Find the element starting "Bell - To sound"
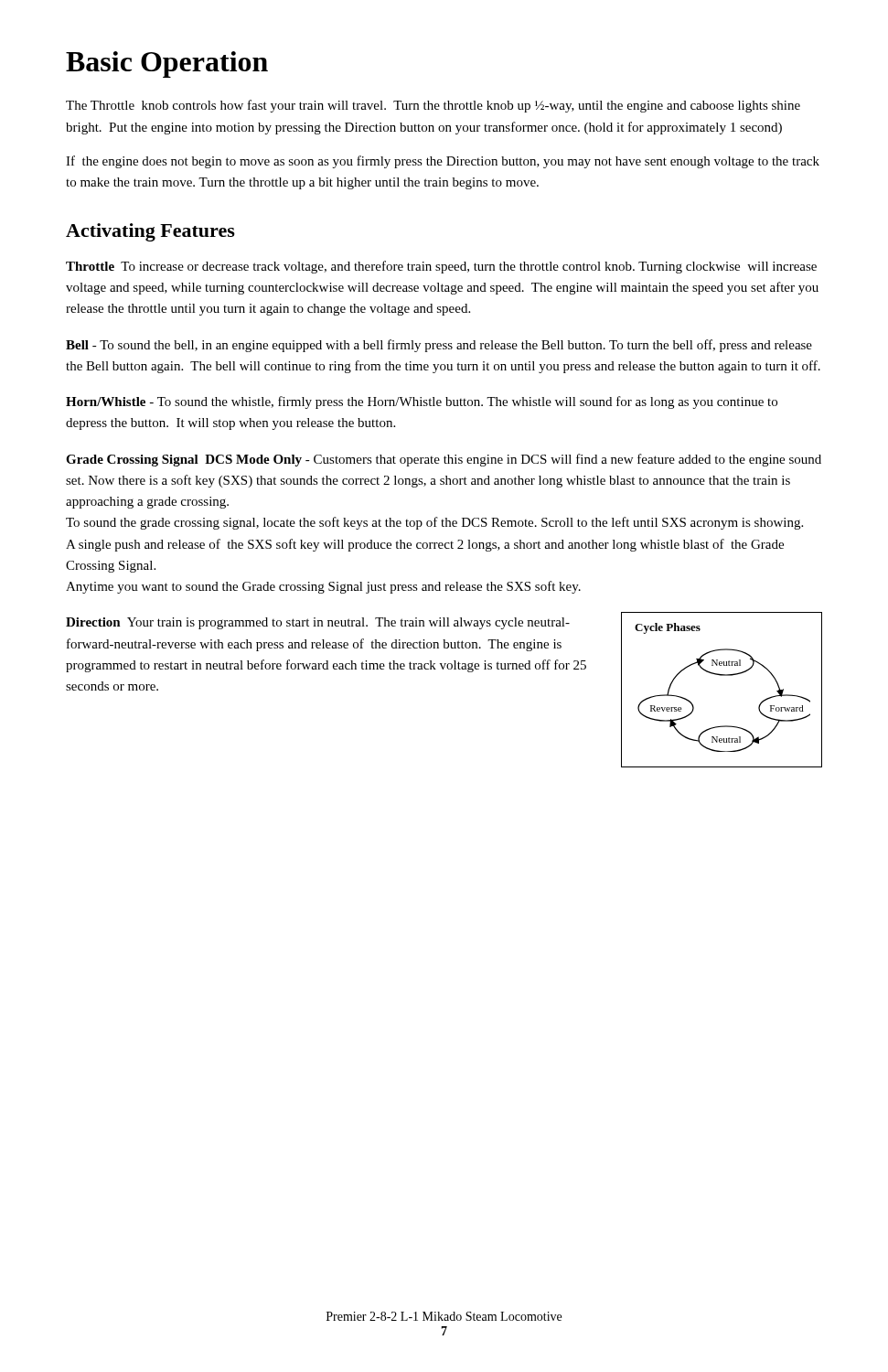Image resolution: width=888 pixels, height=1372 pixels. point(443,355)
